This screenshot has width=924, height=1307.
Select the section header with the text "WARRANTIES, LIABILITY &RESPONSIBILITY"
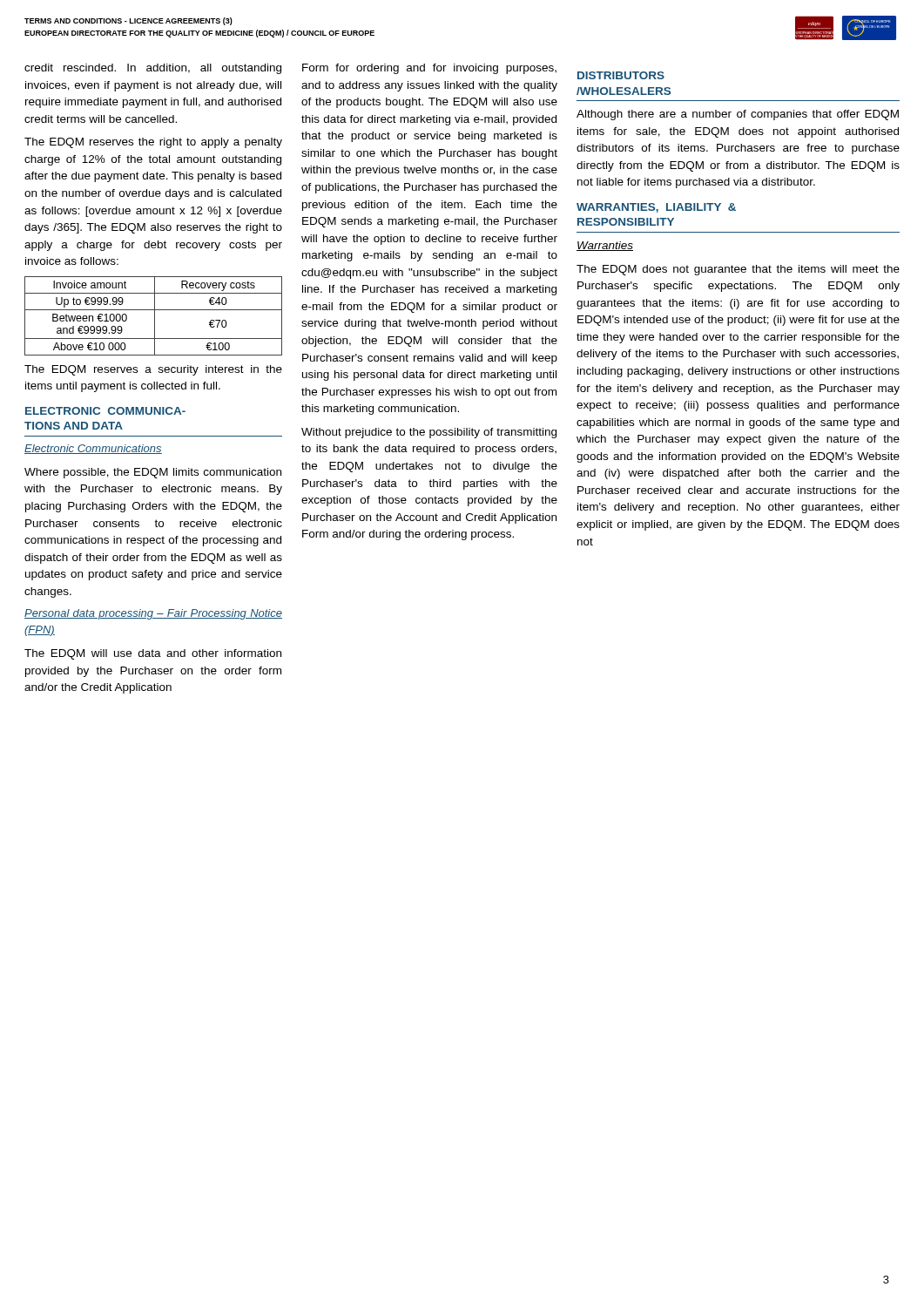(738, 216)
